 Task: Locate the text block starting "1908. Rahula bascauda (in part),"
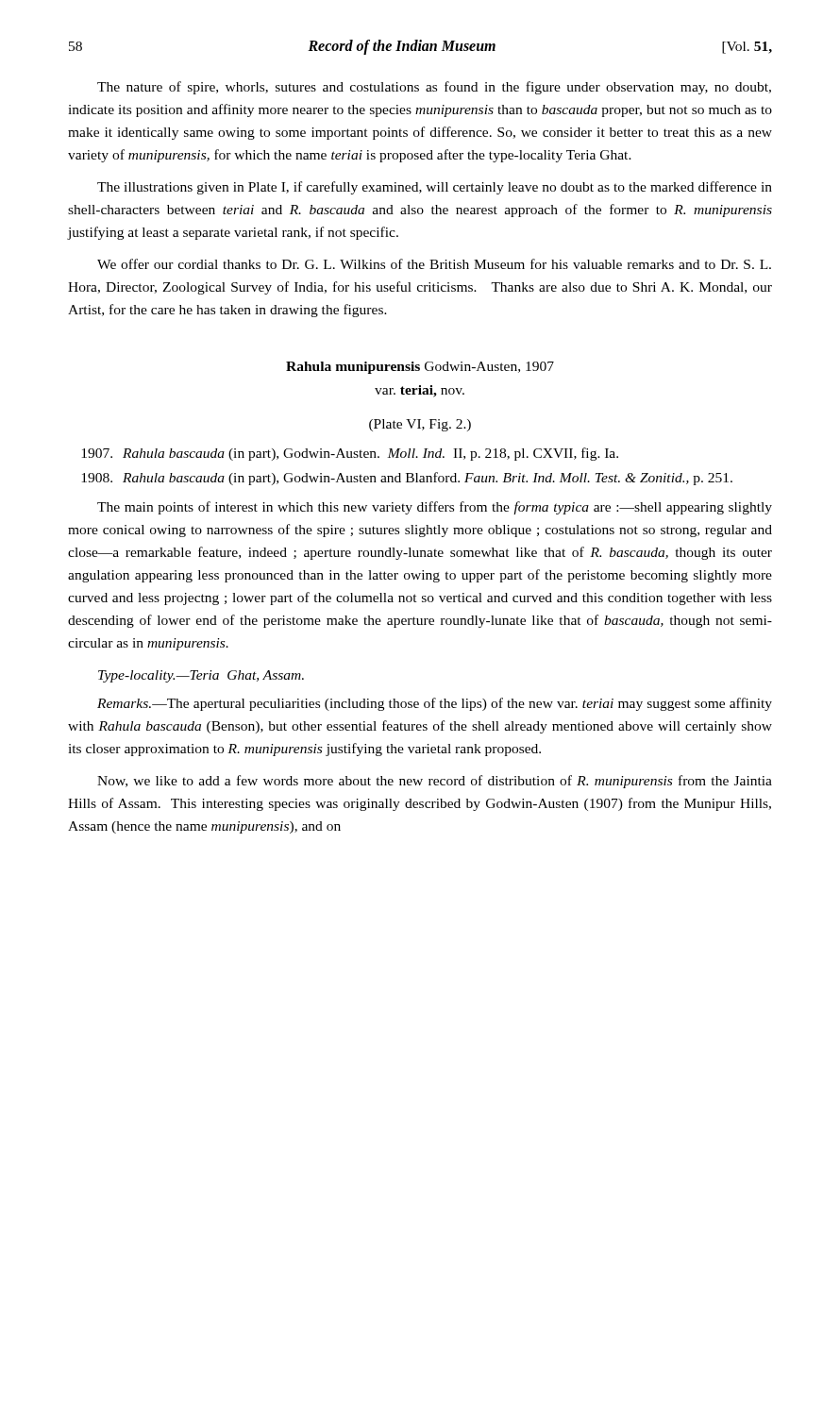[420, 477]
